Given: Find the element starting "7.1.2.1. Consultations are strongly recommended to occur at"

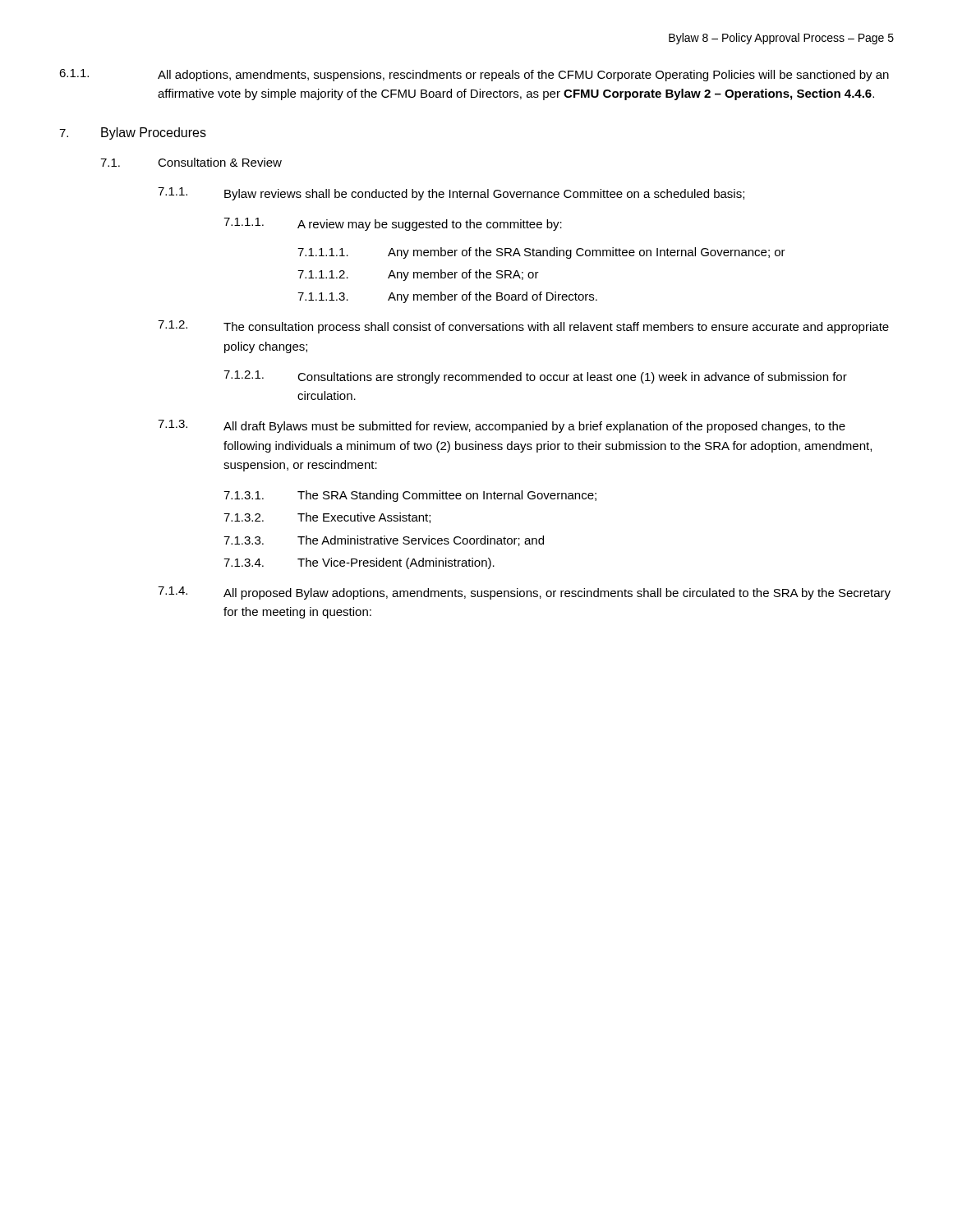Looking at the screenshot, I should pos(559,386).
